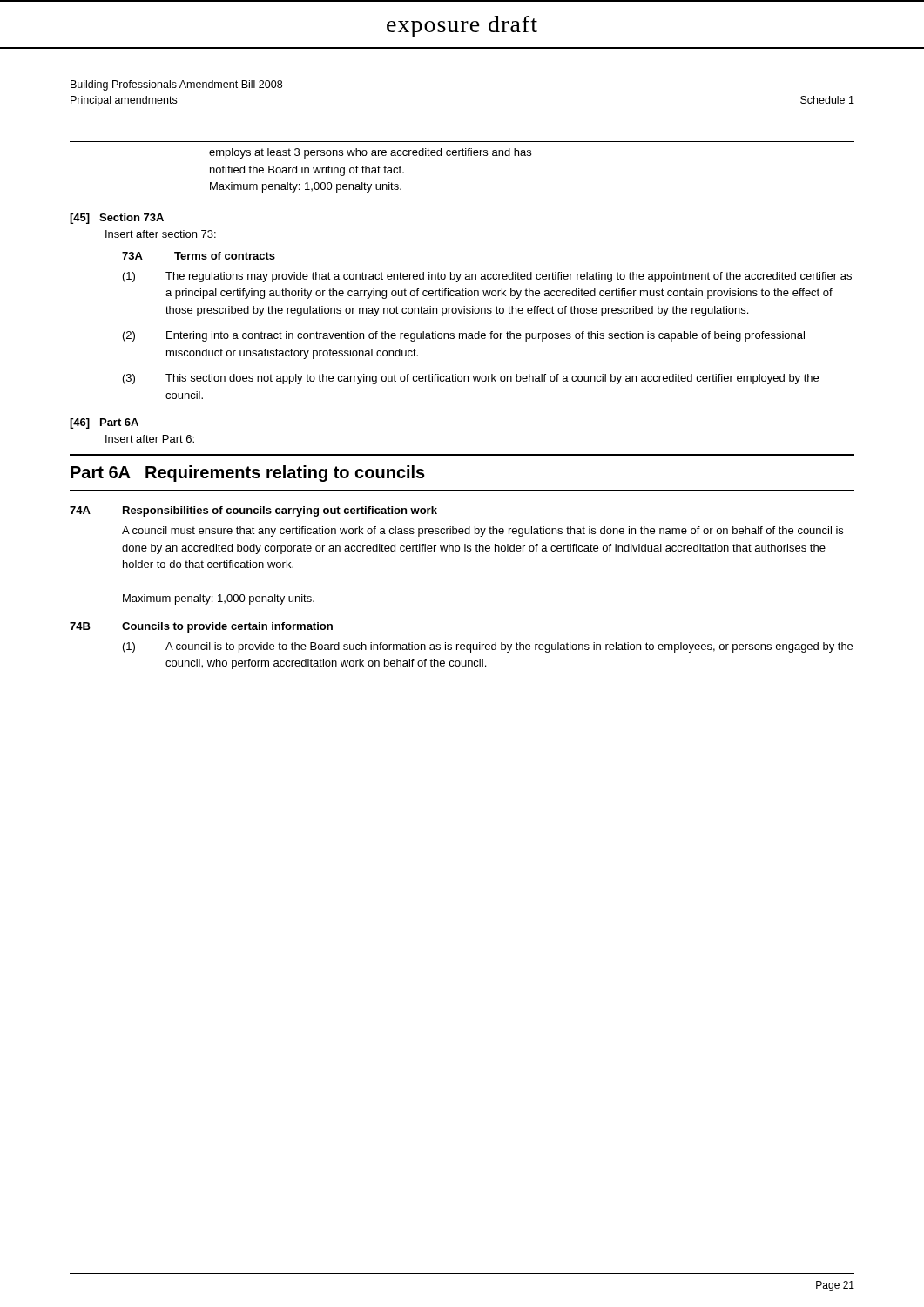The width and height of the screenshot is (924, 1307).
Task: Click on the text block that says "A council must"
Action: click(482, 532)
